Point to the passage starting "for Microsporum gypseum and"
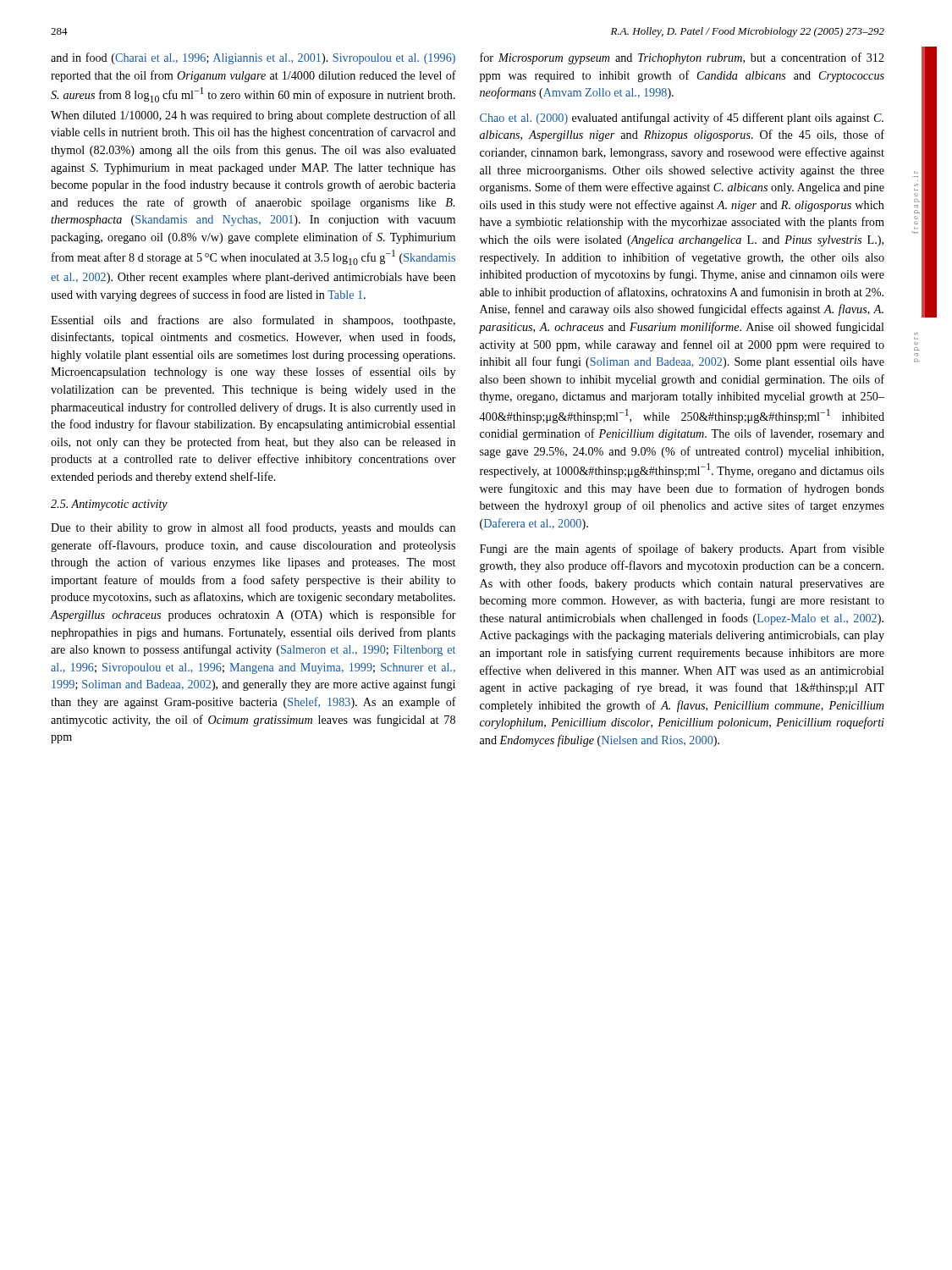The width and height of the screenshot is (952, 1270). tap(682, 399)
